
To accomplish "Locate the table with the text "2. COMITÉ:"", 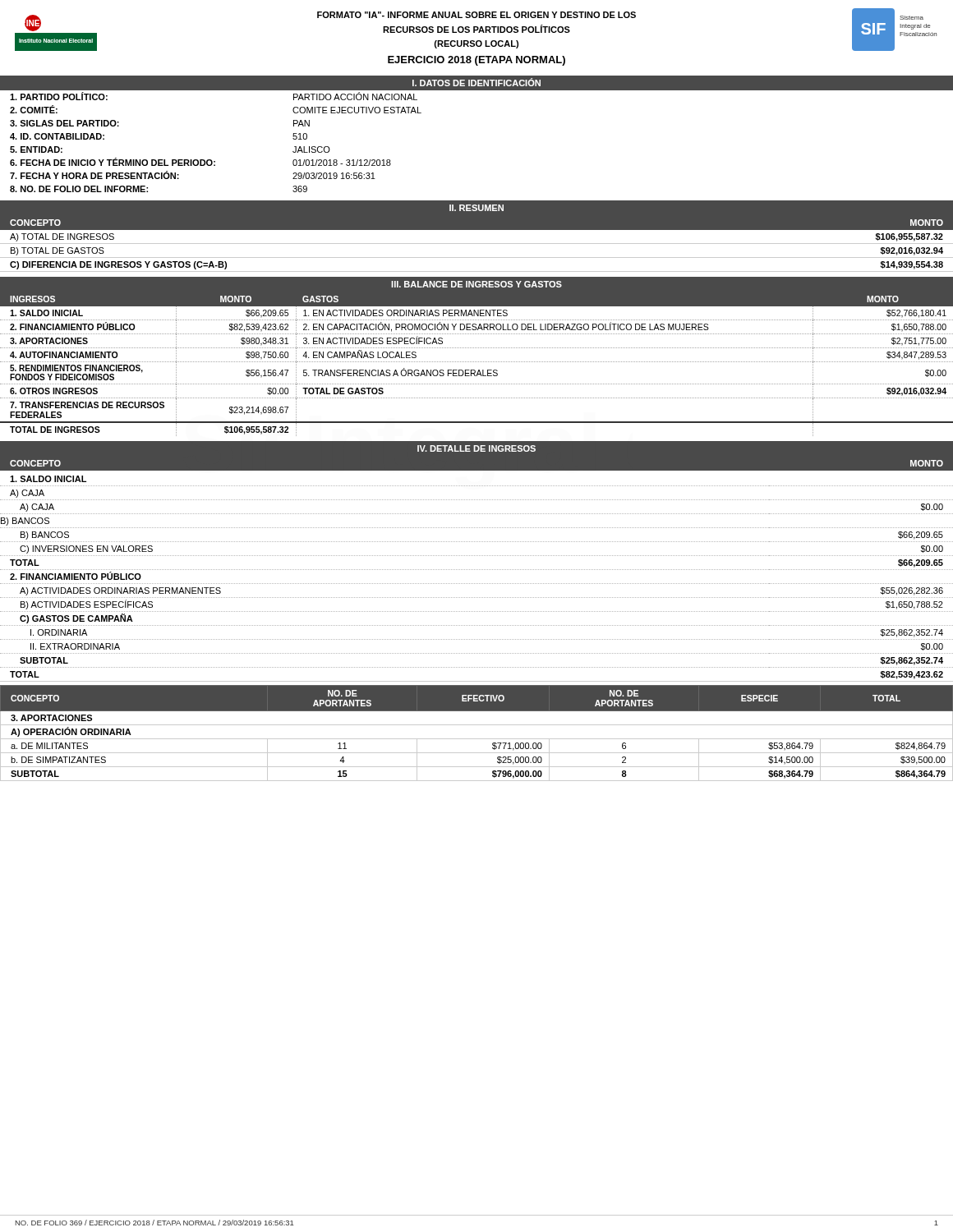I will tap(476, 143).
